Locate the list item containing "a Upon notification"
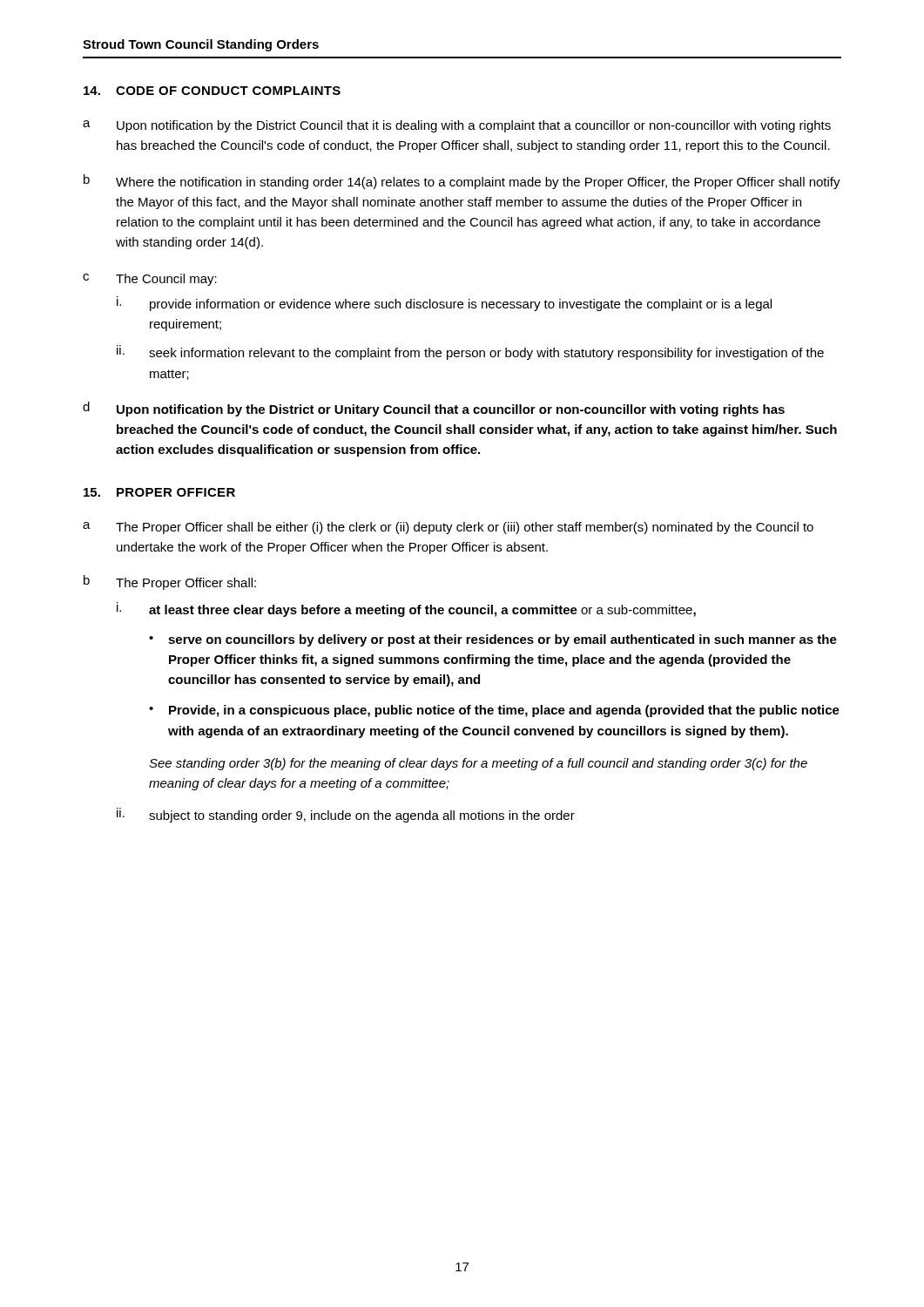 coord(462,135)
